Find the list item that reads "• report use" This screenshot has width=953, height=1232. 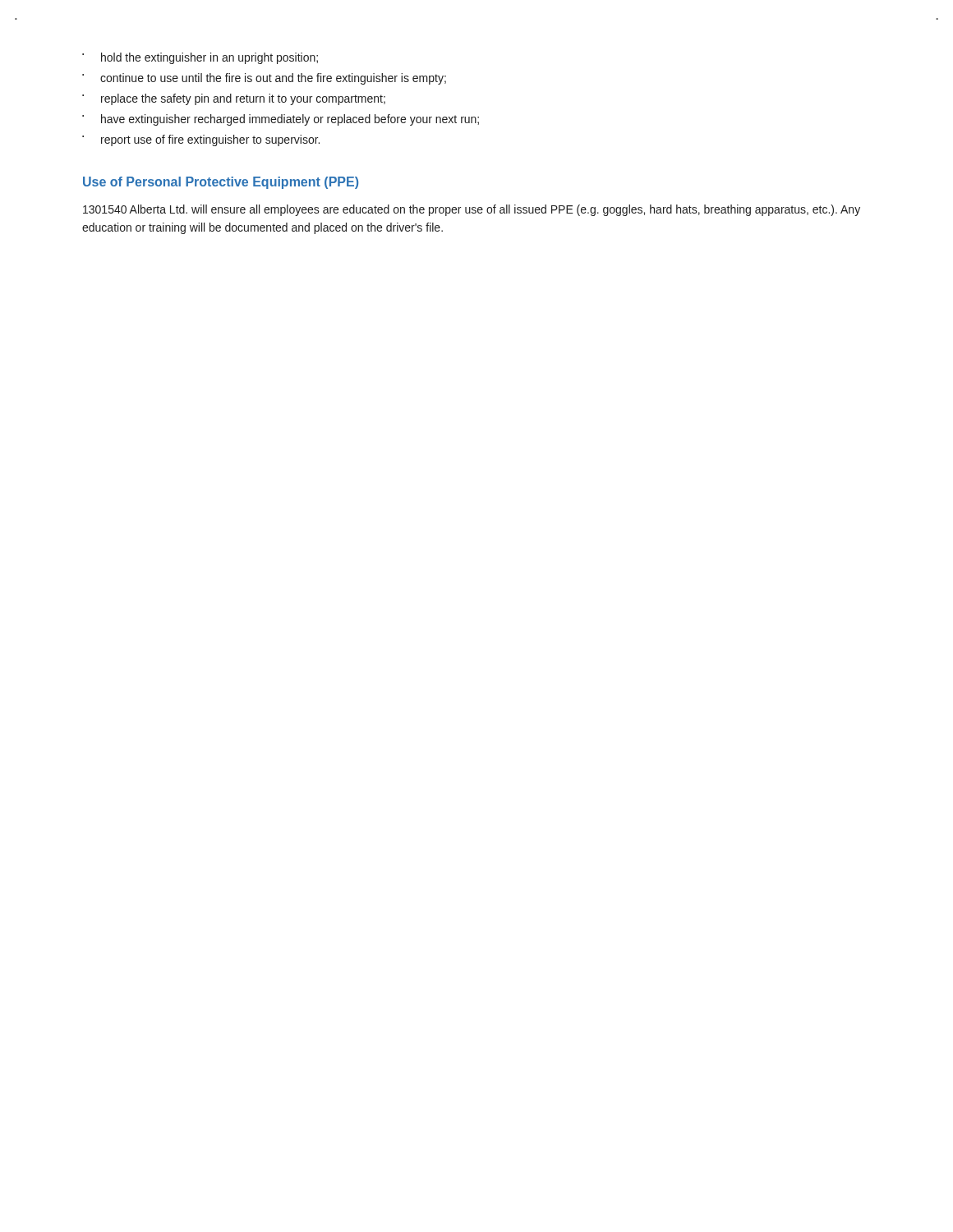pyautogui.click(x=201, y=140)
